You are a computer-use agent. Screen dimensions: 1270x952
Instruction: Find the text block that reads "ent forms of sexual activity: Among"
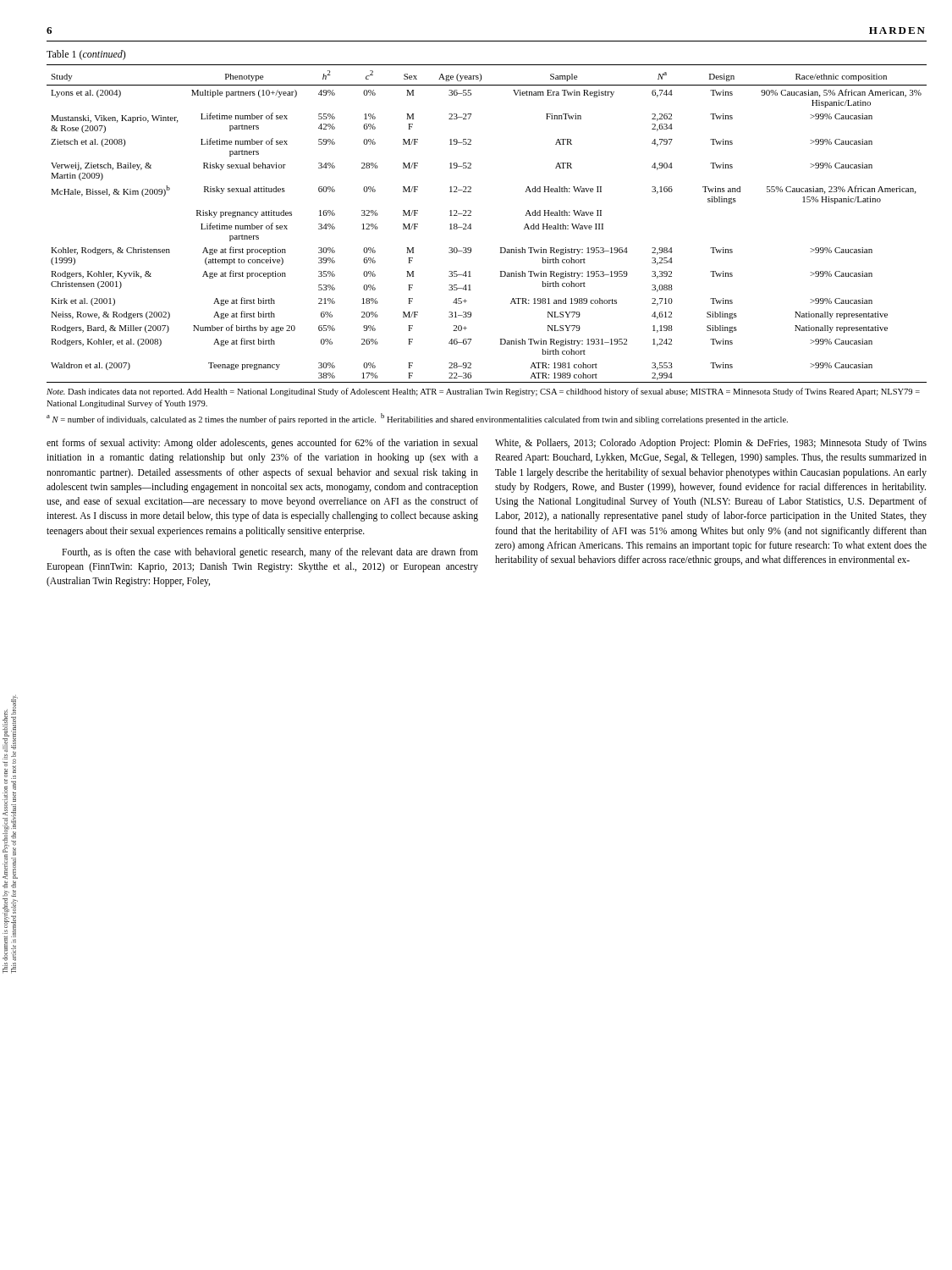(x=262, y=513)
